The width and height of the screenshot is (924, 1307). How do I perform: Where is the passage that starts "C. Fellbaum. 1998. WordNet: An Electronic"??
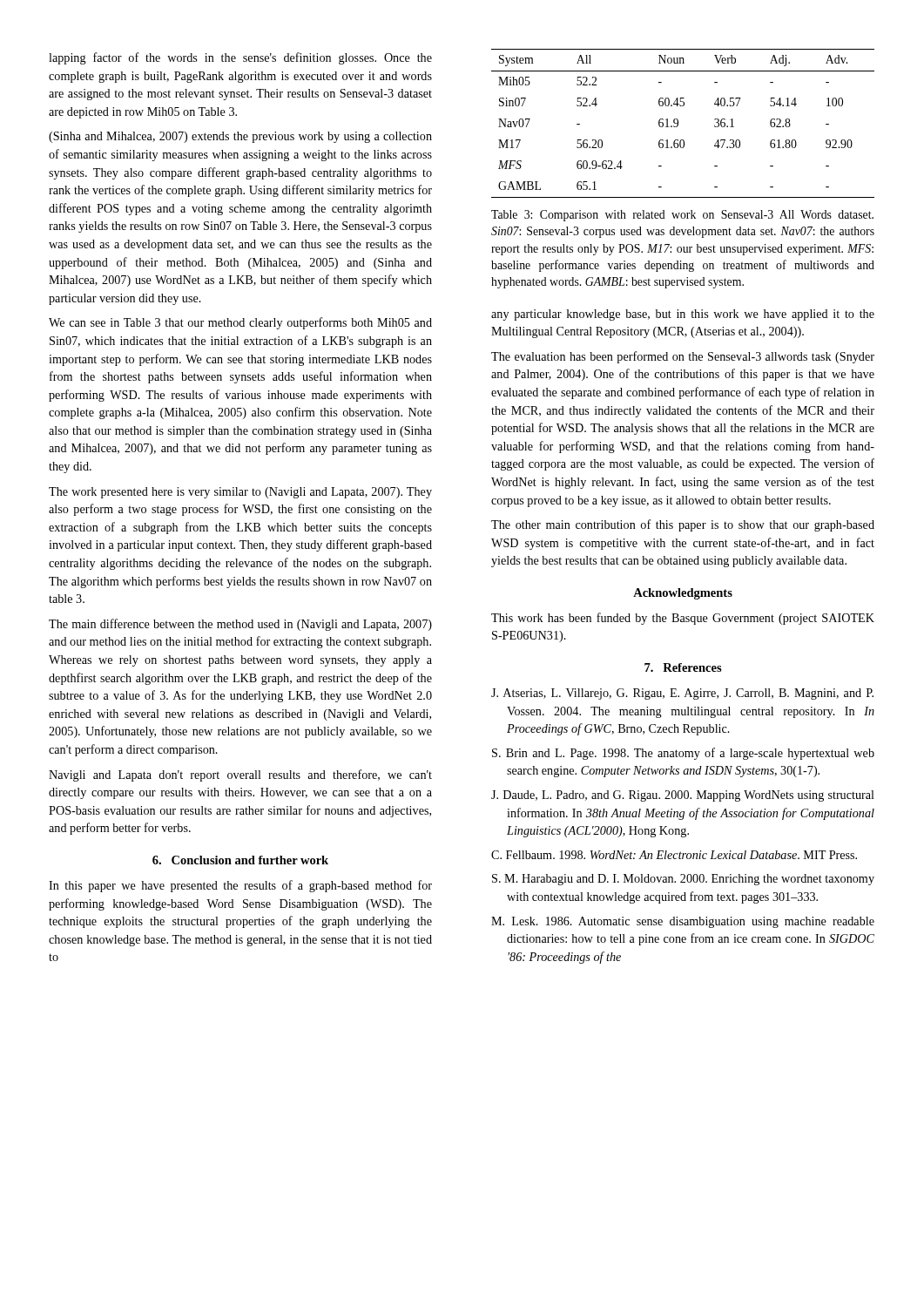click(x=675, y=855)
